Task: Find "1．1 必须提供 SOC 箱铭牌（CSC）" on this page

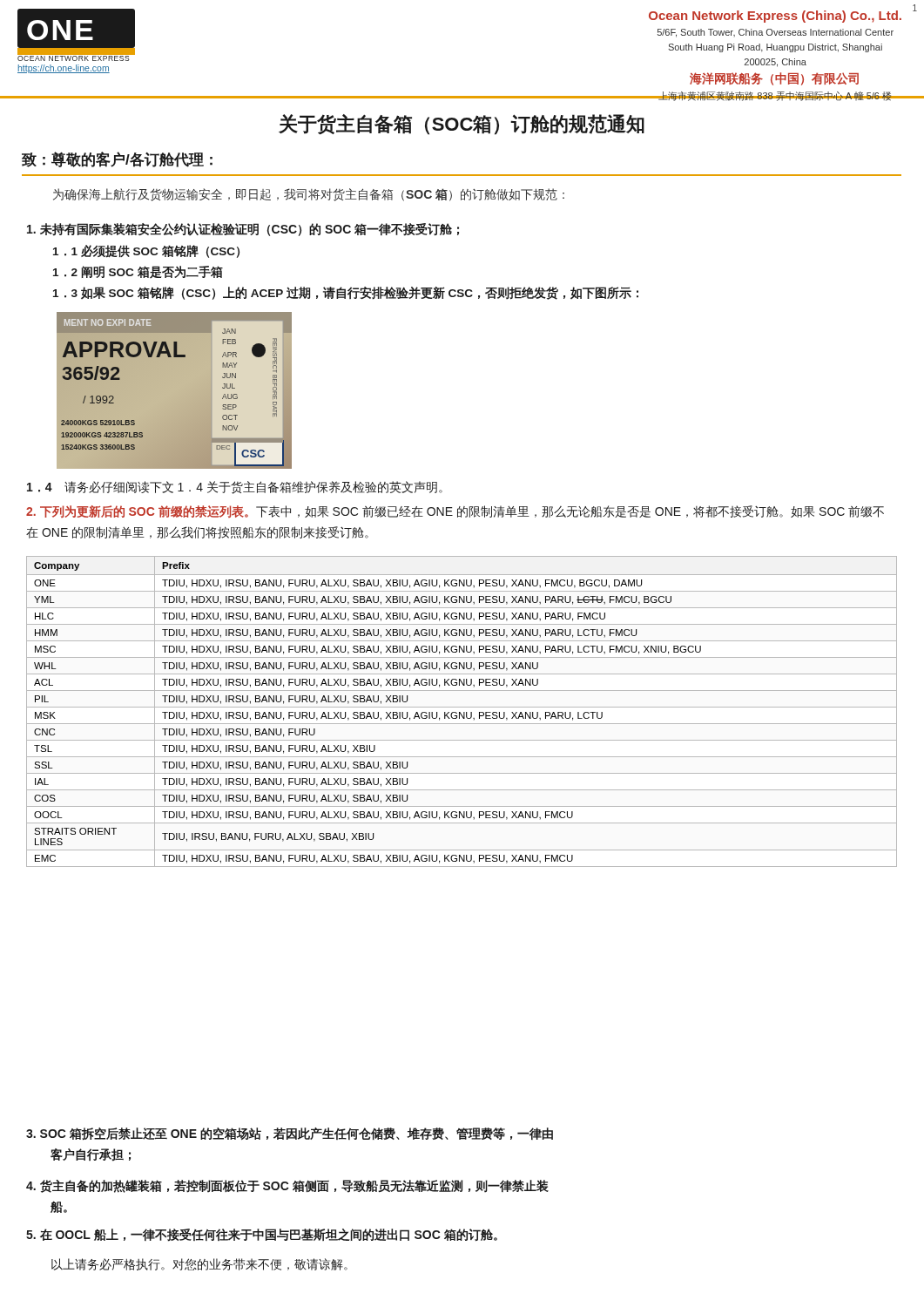Action: point(150,251)
